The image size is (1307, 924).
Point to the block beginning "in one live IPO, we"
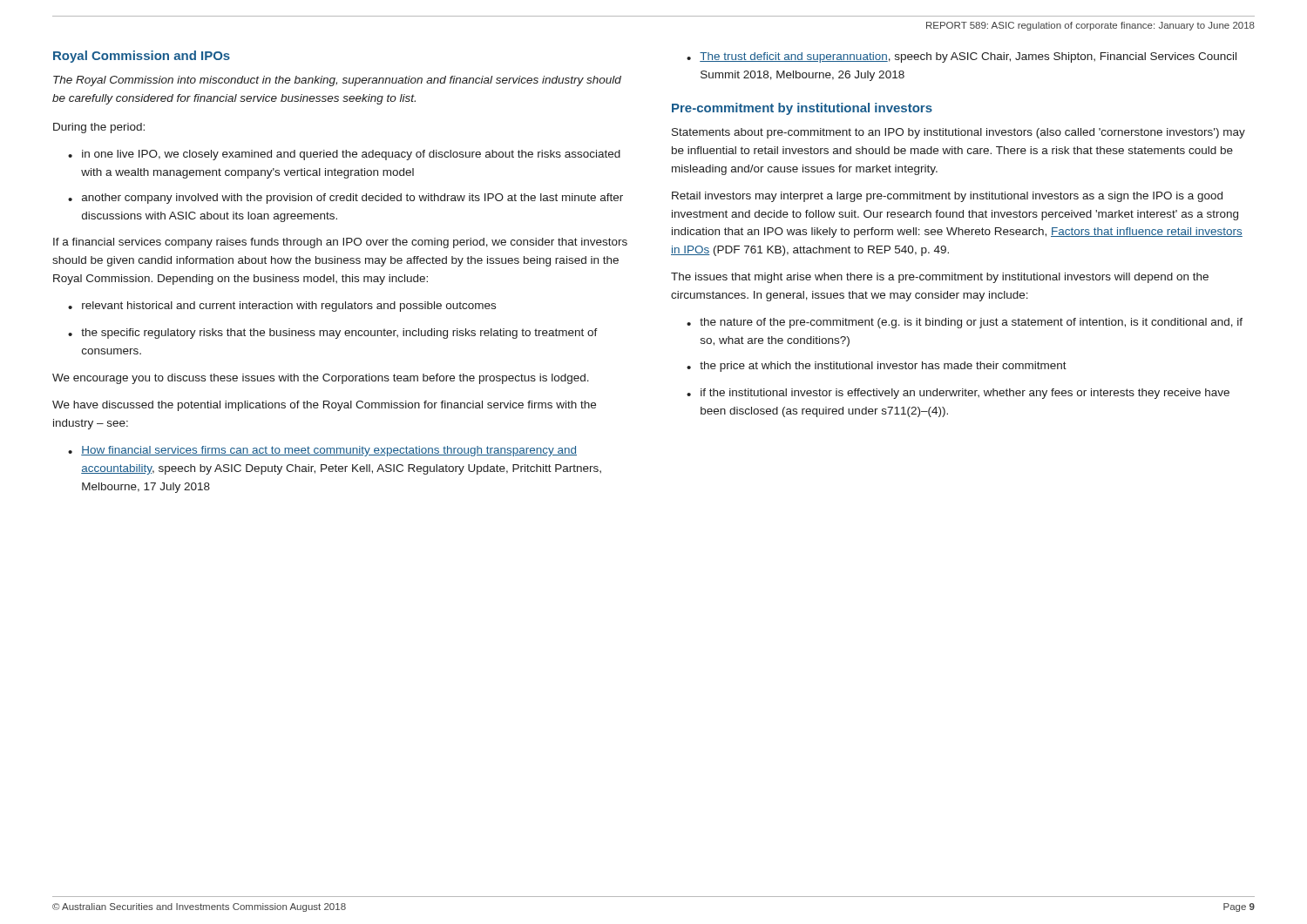(359, 163)
